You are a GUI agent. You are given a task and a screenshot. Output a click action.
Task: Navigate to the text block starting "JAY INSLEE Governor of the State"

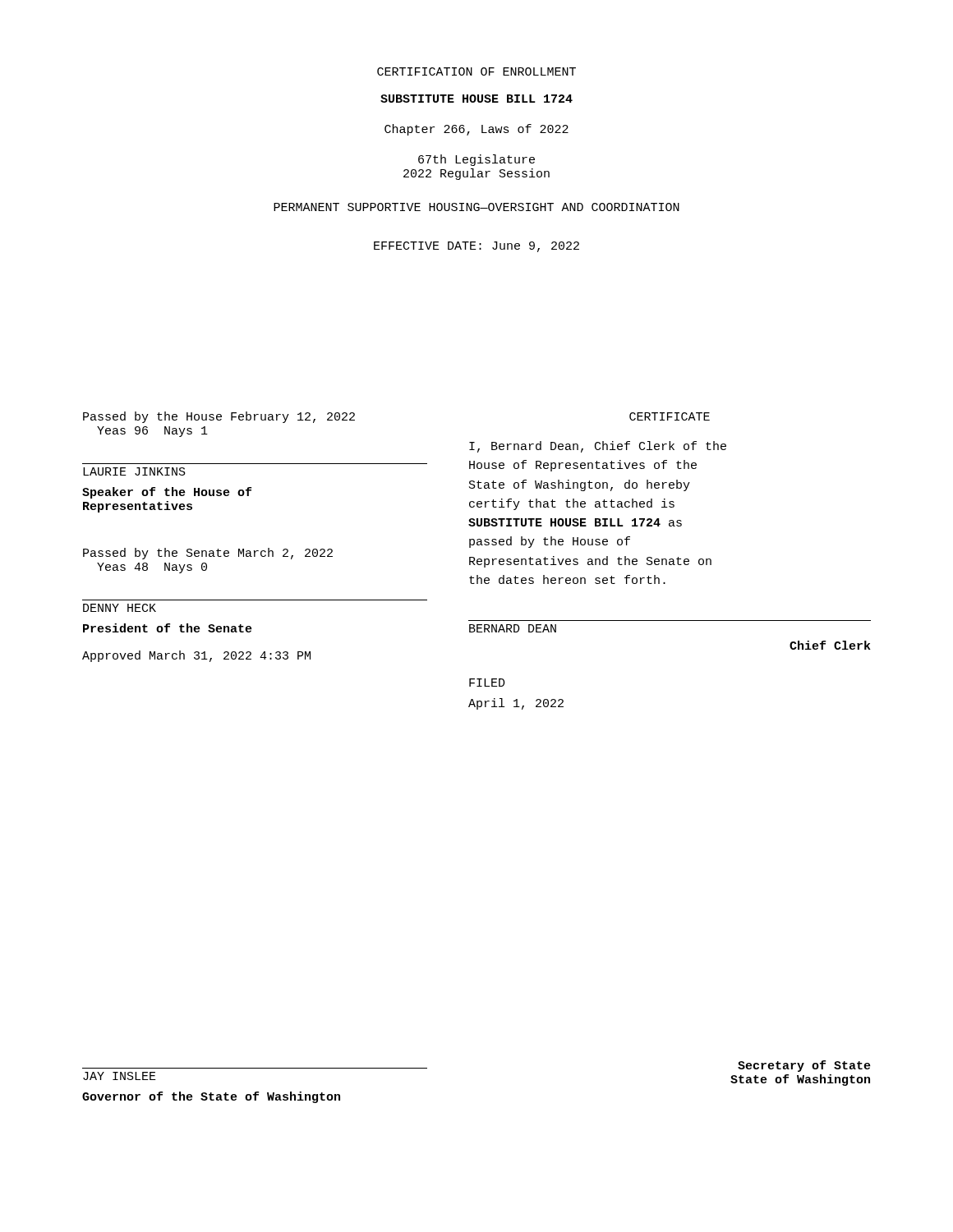(x=255, y=1086)
